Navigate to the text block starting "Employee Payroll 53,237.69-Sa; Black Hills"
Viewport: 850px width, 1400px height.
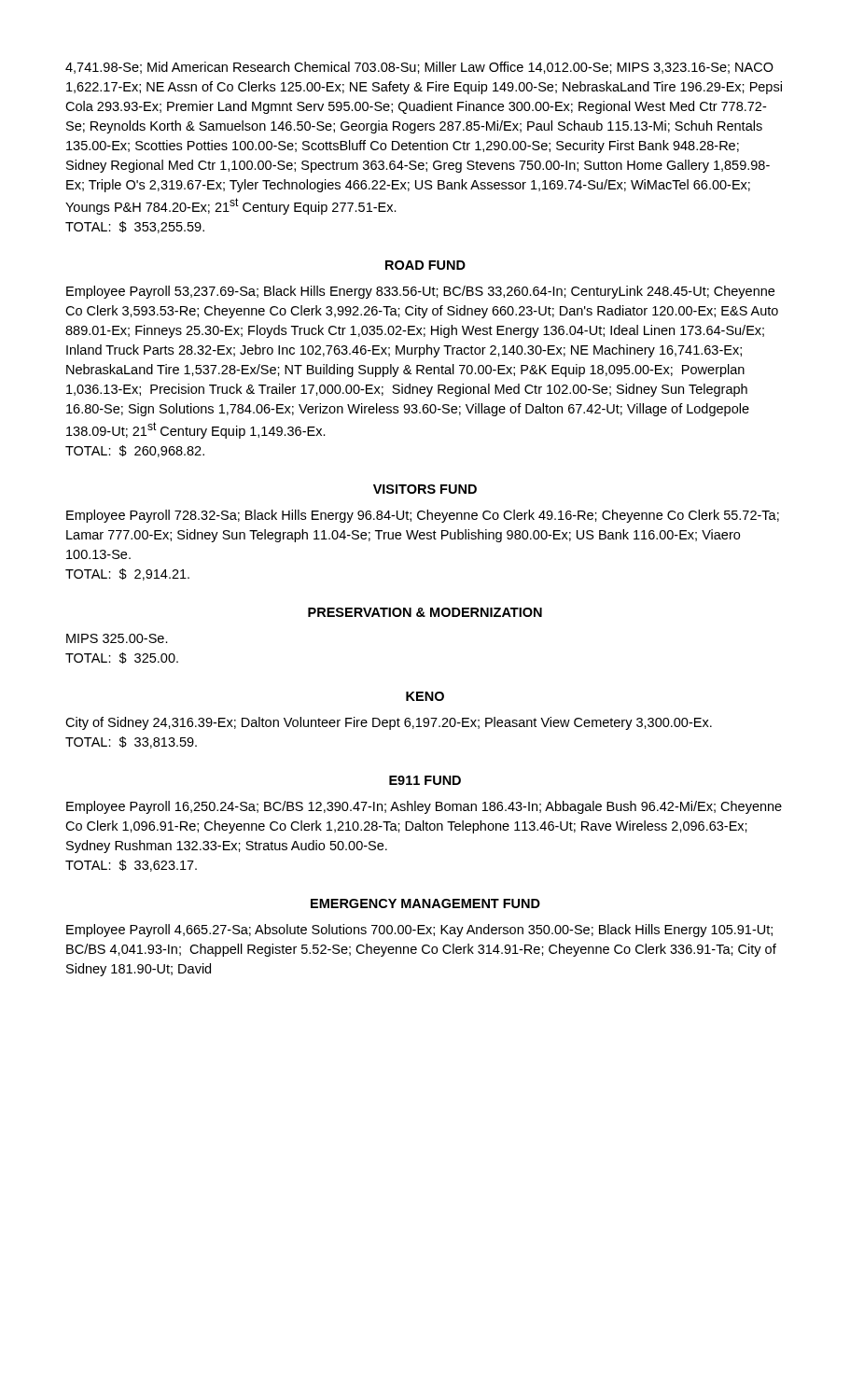tap(422, 371)
